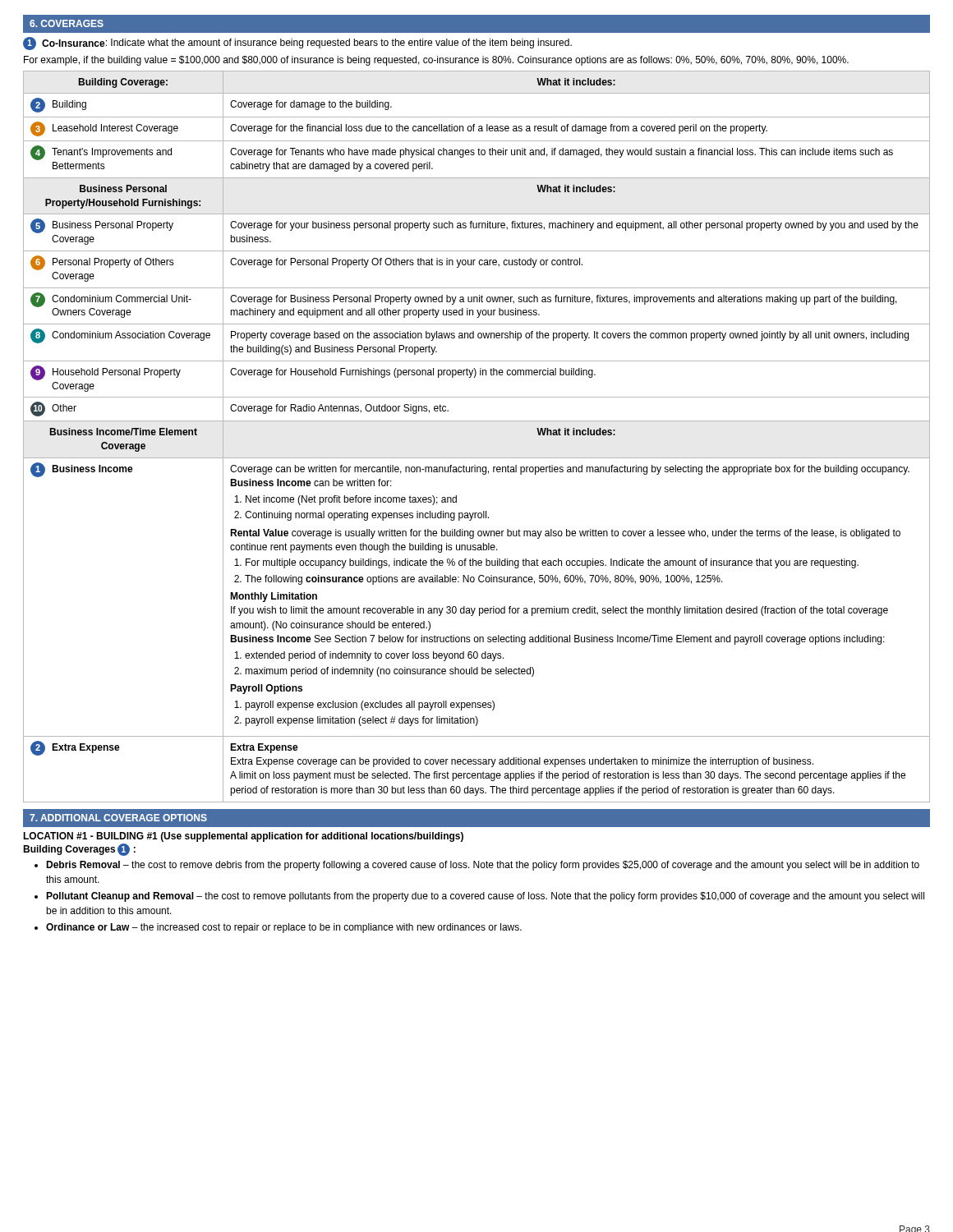This screenshot has width=953, height=1232.
Task: Find the section header that says "6. COVERAGES"
Action: tap(476, 24)
